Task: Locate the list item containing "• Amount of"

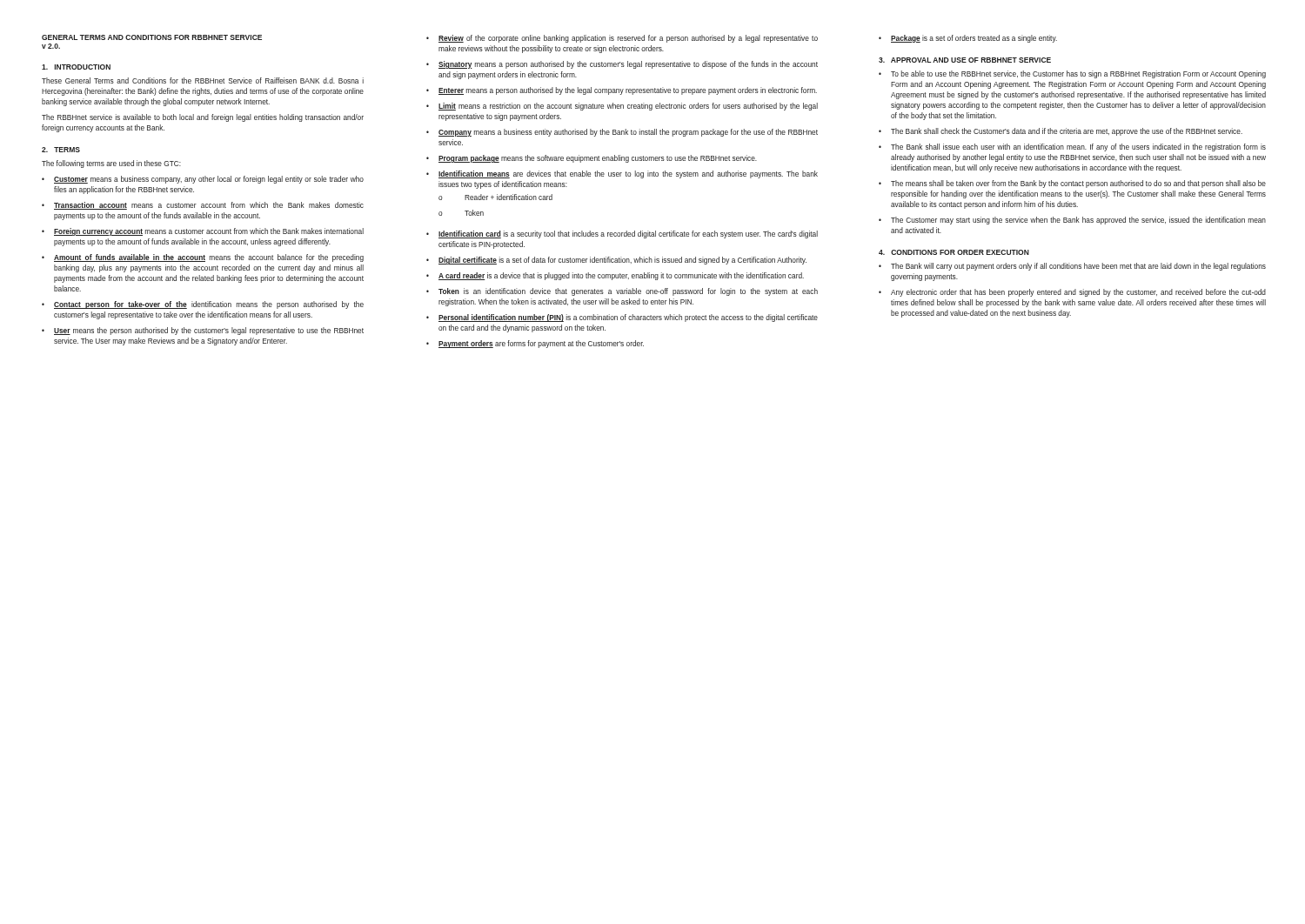Action: click(x=203, y=273)
